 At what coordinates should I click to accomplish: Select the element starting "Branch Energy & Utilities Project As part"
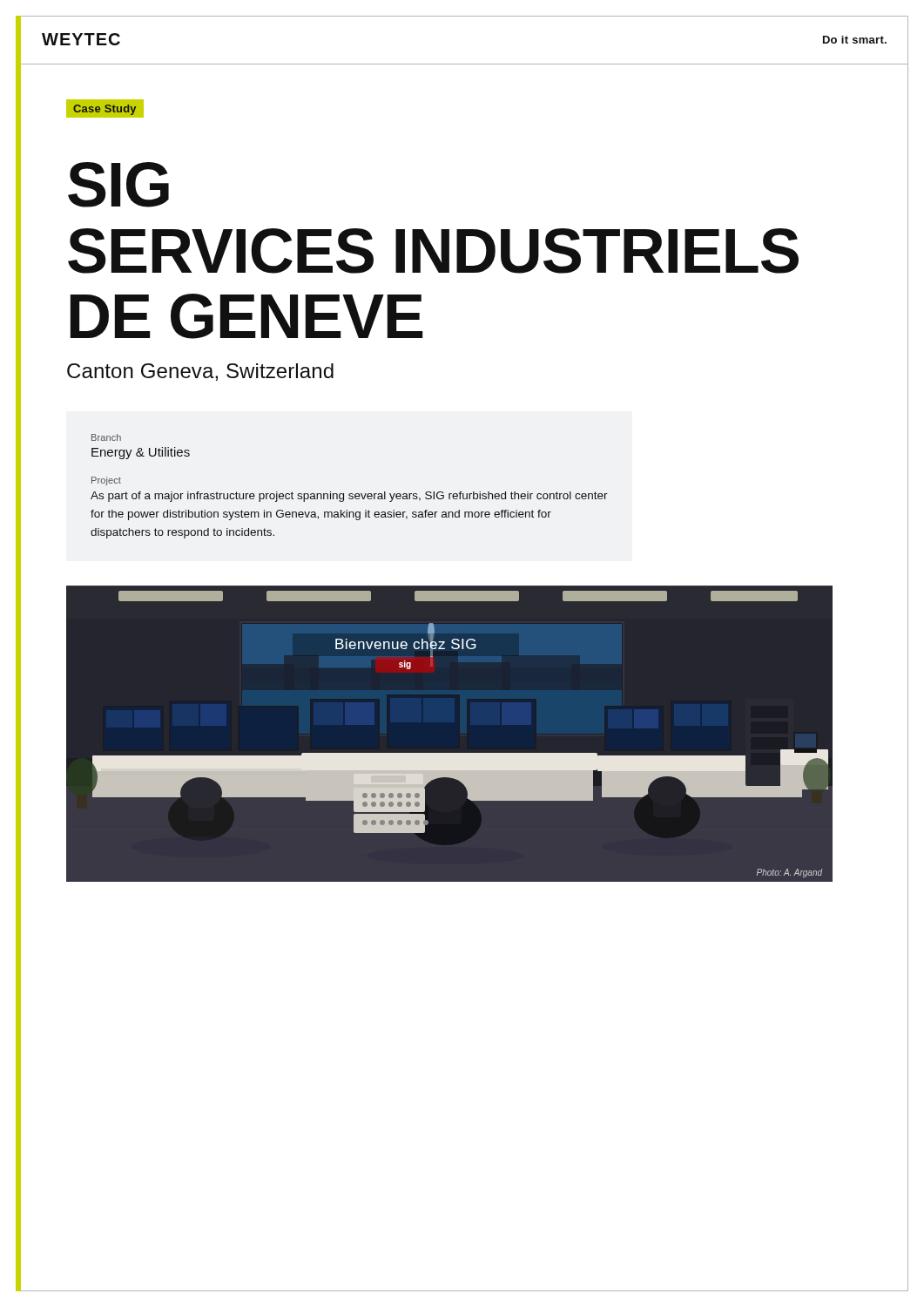pyautogui.click(x=349, y=487)
